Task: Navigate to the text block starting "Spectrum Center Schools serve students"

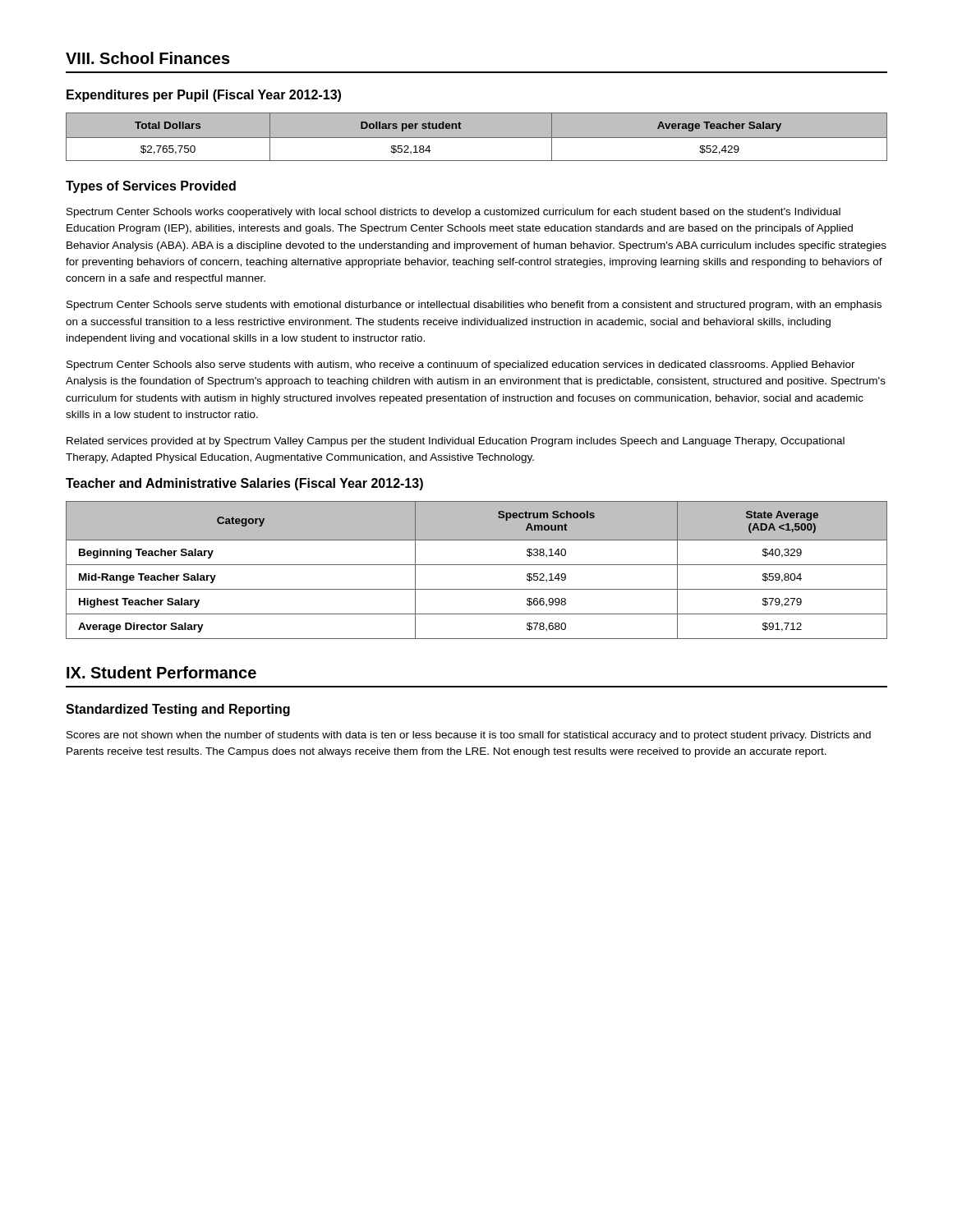Action: [x=476, y=322]
